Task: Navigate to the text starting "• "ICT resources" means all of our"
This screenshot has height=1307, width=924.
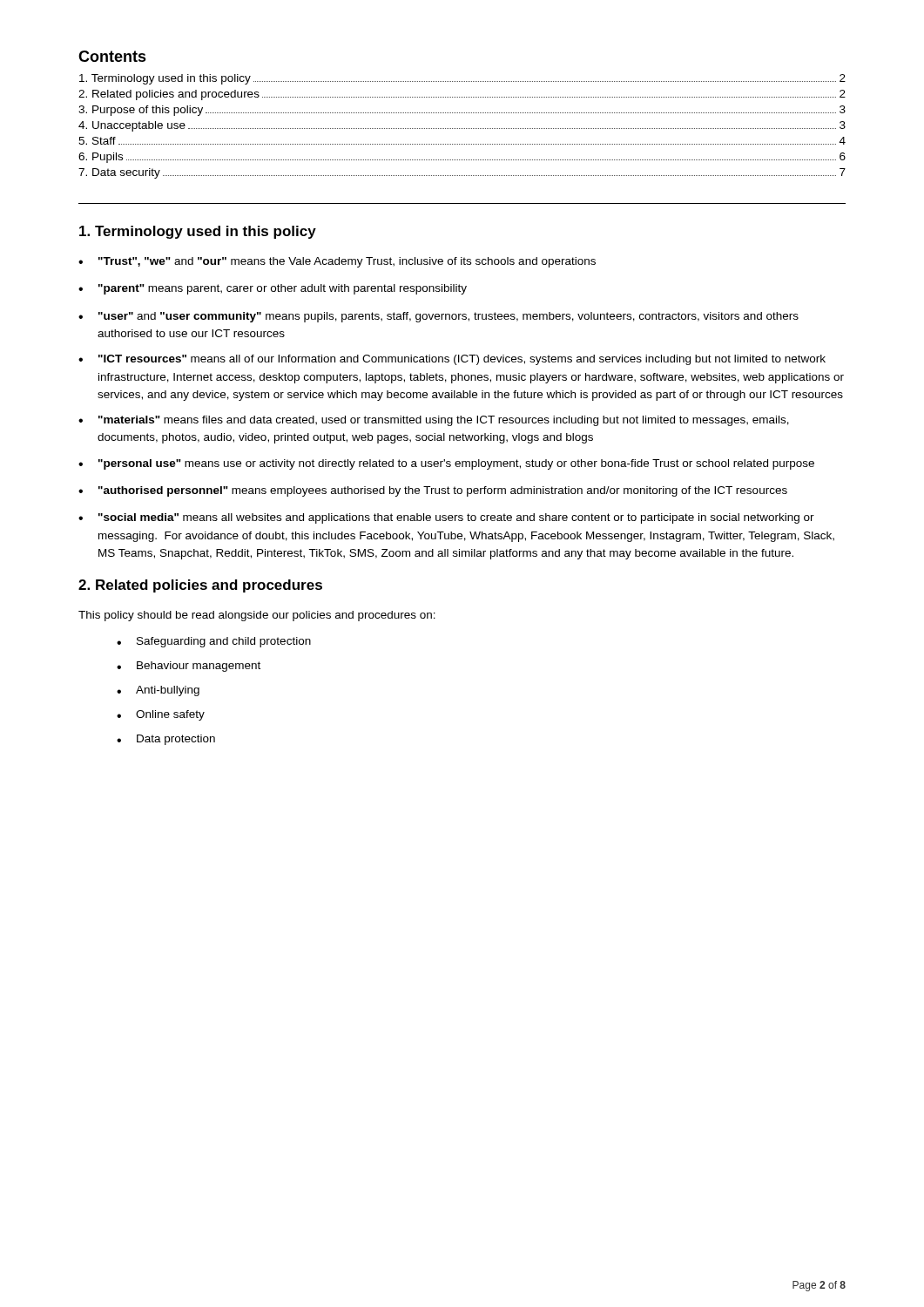Action: click(x=462, y=377)
